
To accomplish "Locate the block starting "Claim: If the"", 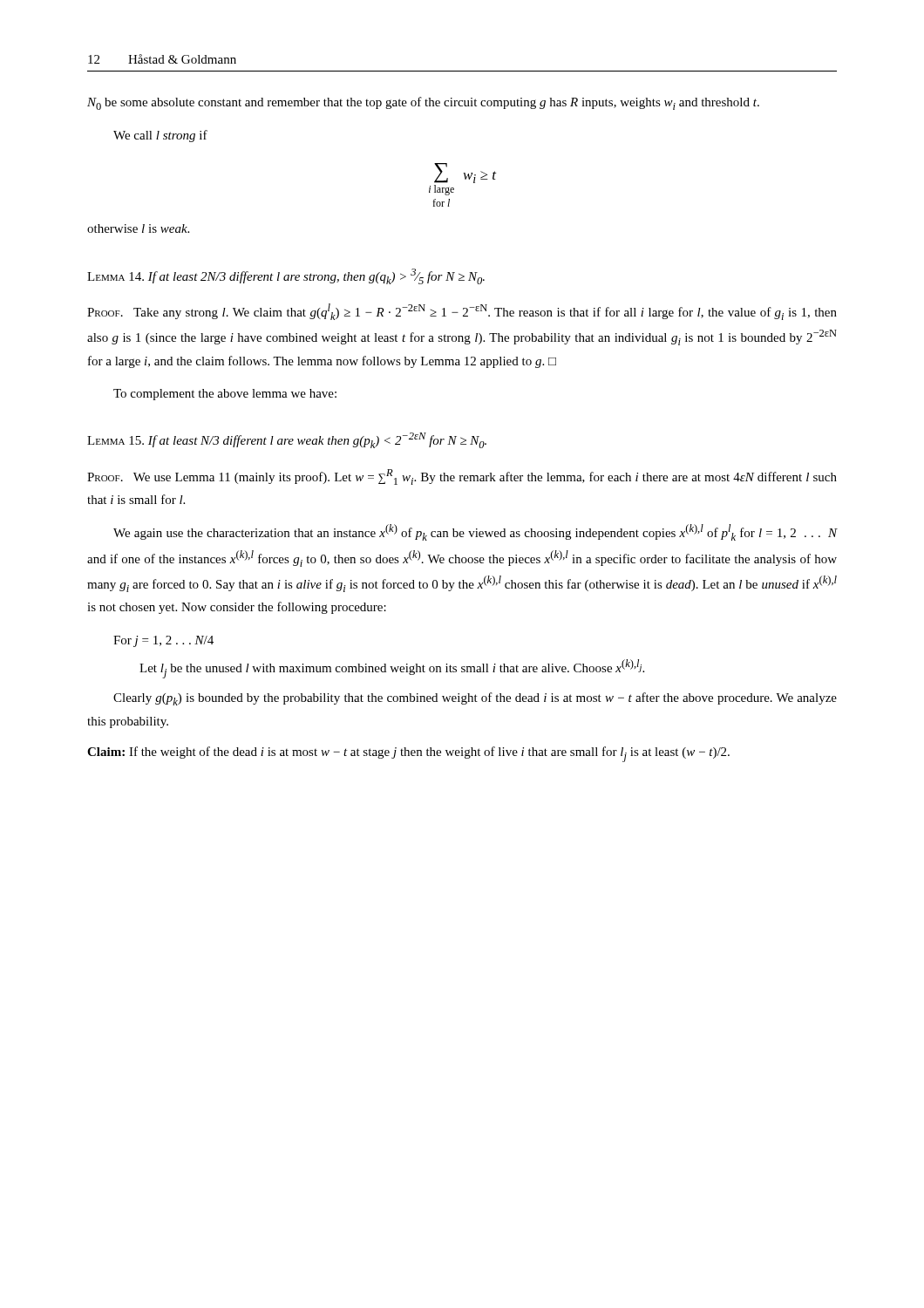I will click(x=462, y=754).
